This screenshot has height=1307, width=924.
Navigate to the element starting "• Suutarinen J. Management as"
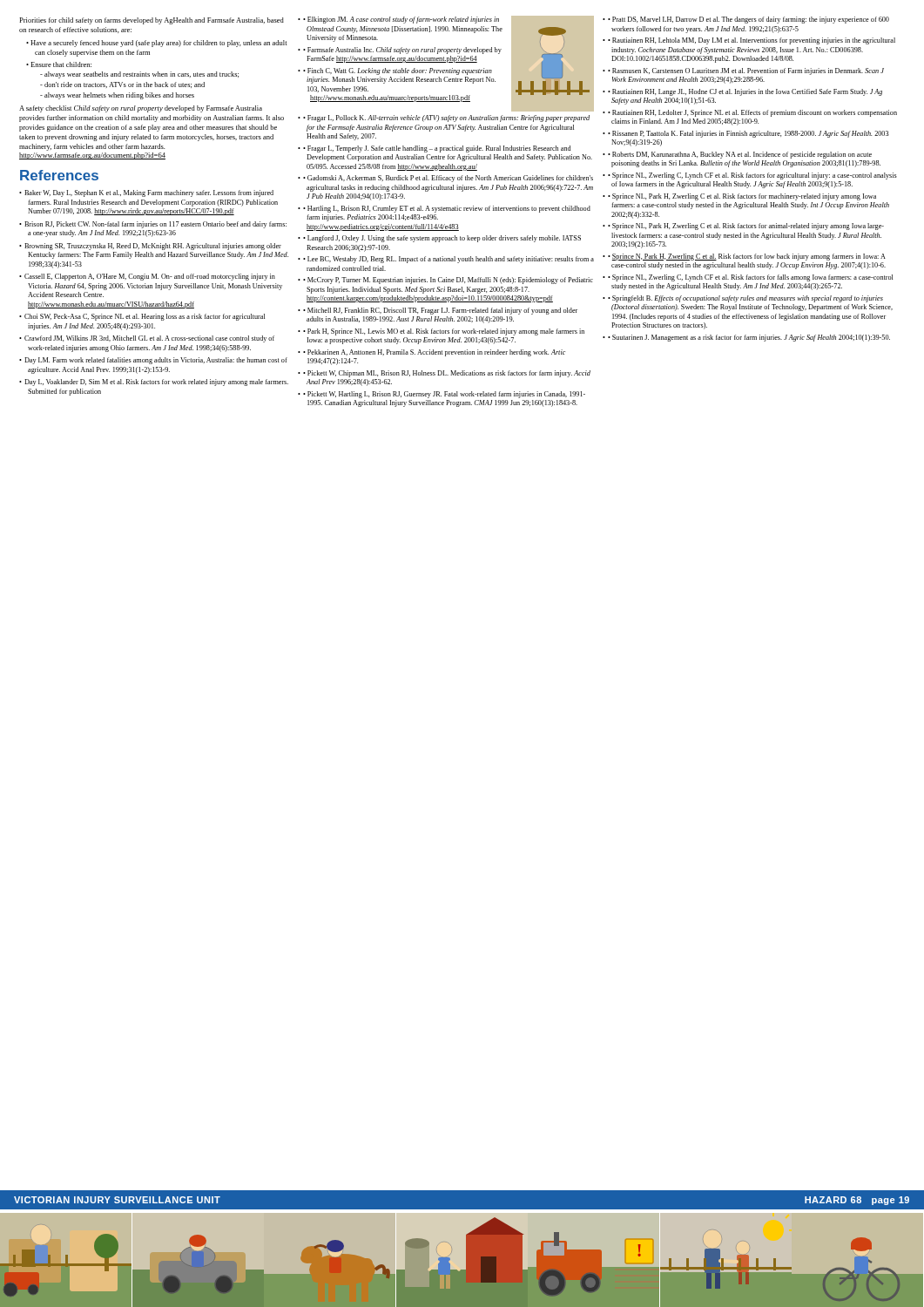tap(749, 337)
